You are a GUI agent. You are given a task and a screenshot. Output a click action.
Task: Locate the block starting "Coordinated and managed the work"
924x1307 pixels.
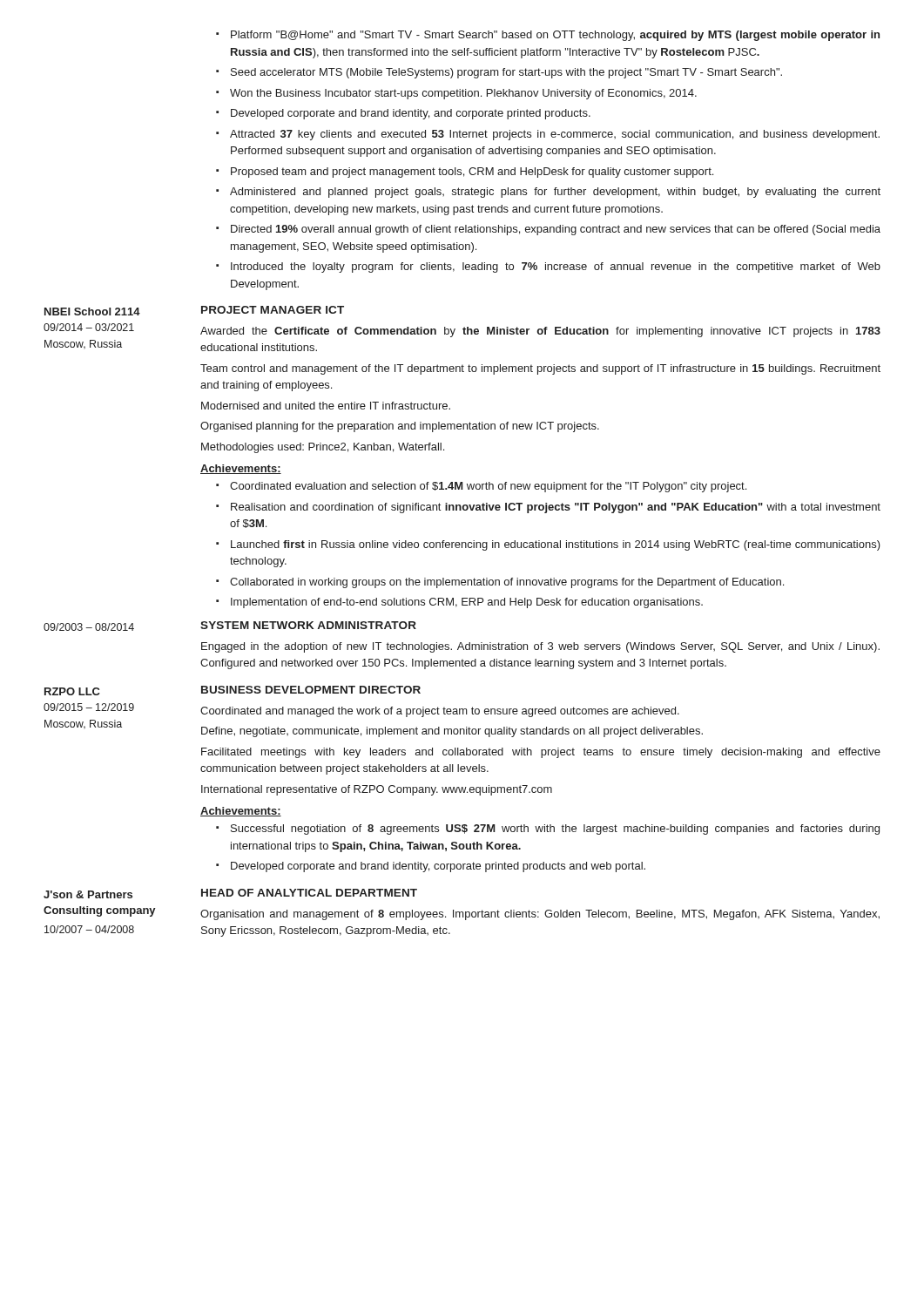coord(440,710)
